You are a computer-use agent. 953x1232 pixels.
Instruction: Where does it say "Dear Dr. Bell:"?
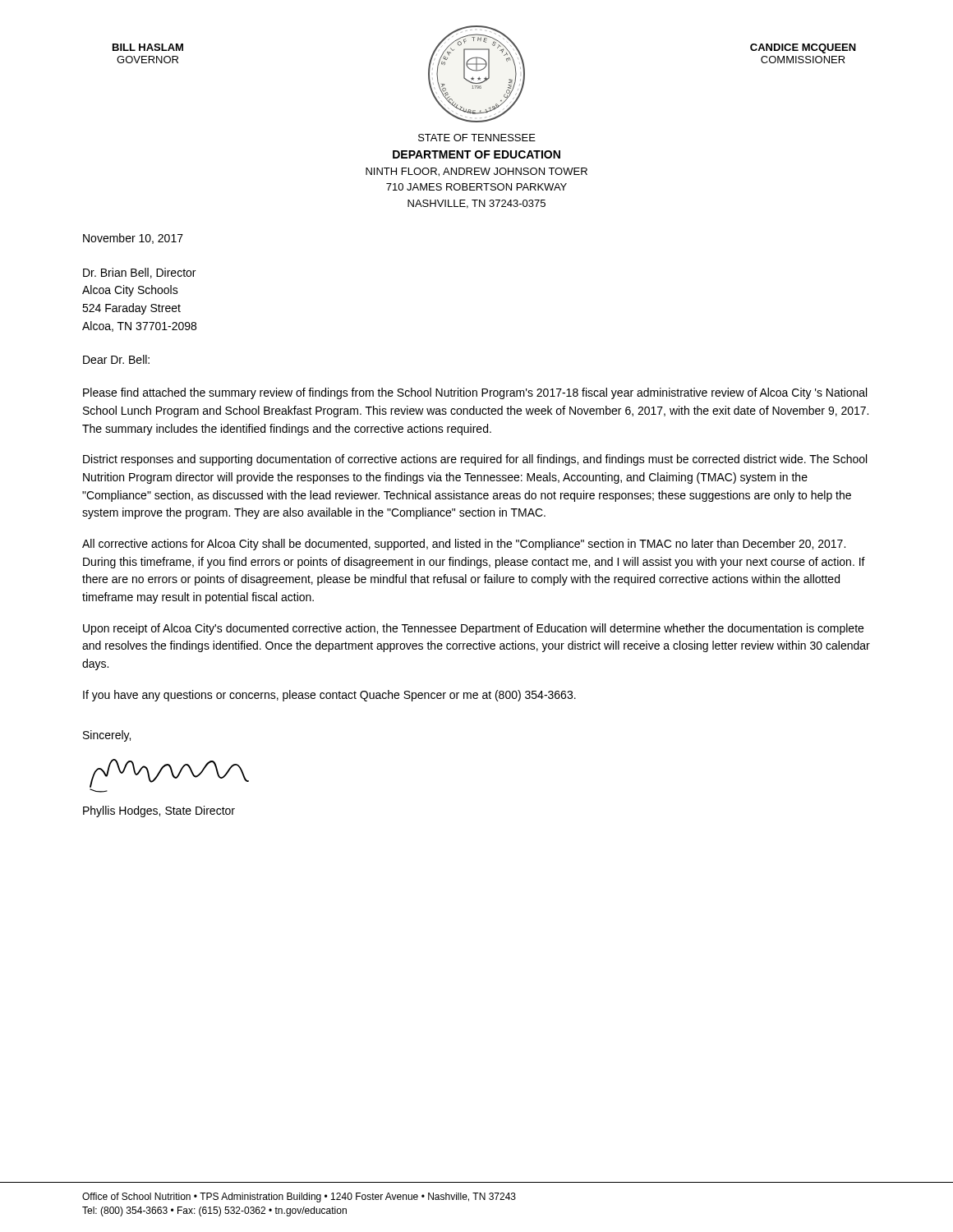click(116, 360)
